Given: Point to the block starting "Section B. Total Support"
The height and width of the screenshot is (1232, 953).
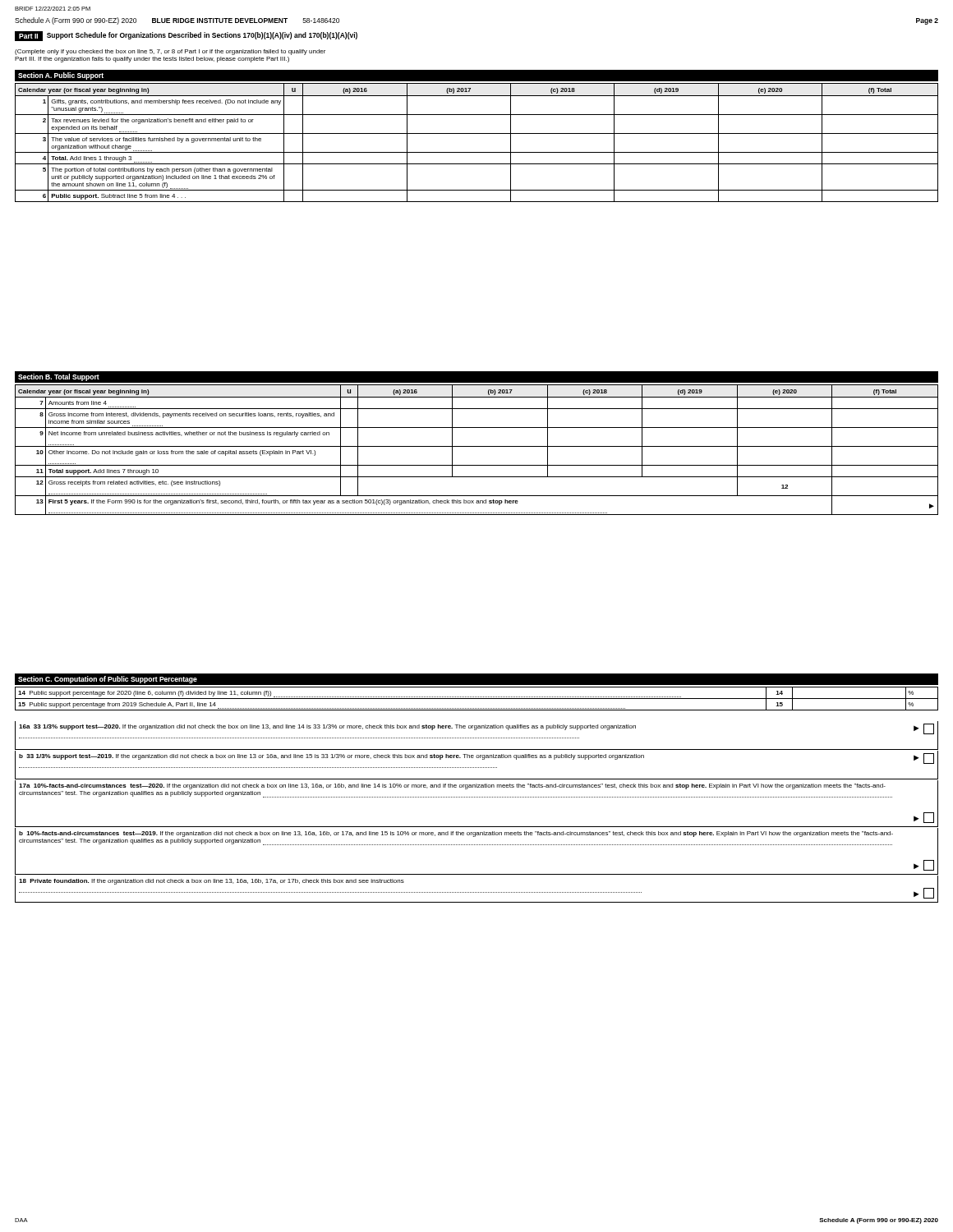Looking at the screenshot, I should (59, 377).
